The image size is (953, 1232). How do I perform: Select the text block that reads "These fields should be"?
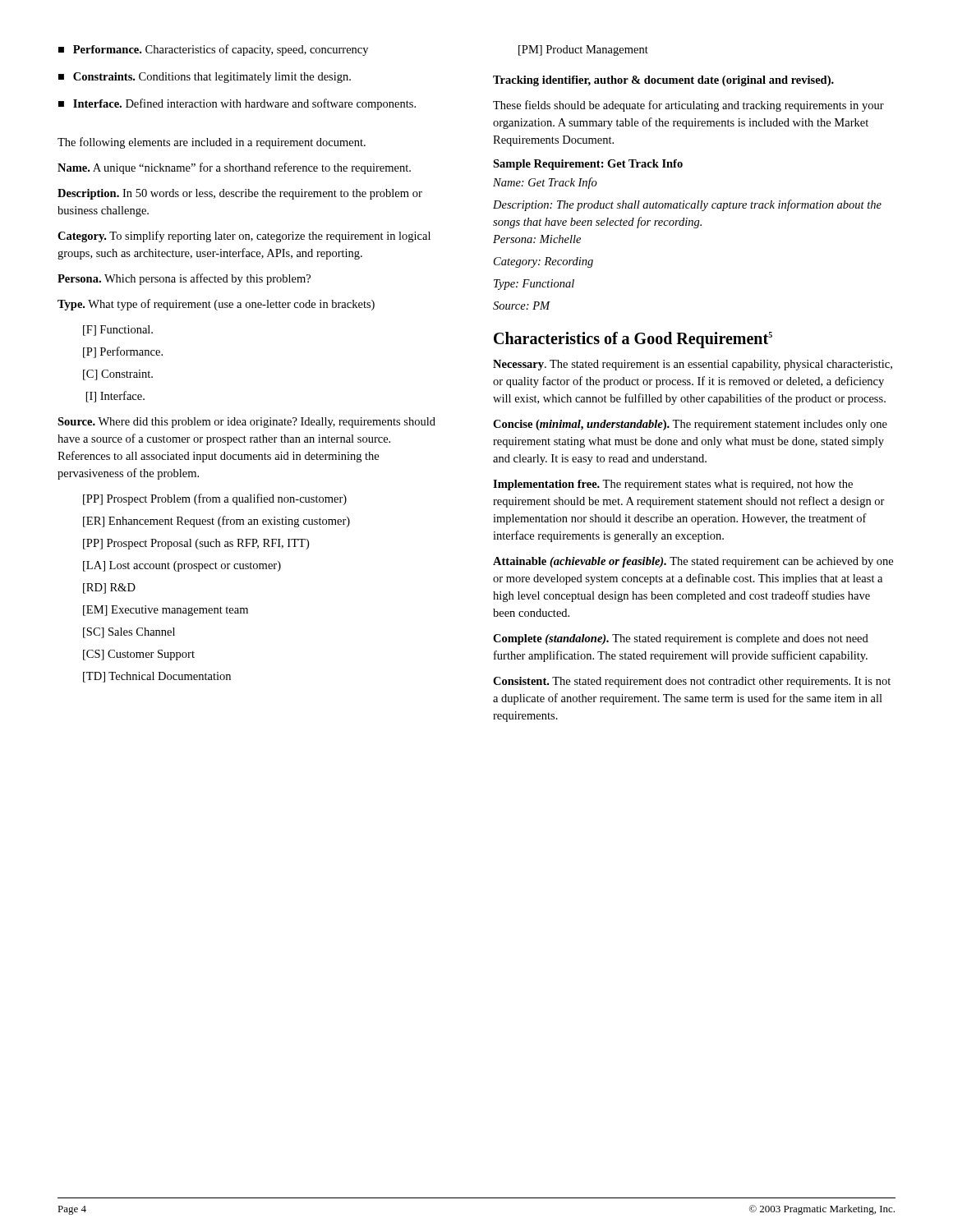(x=688, y=122)
